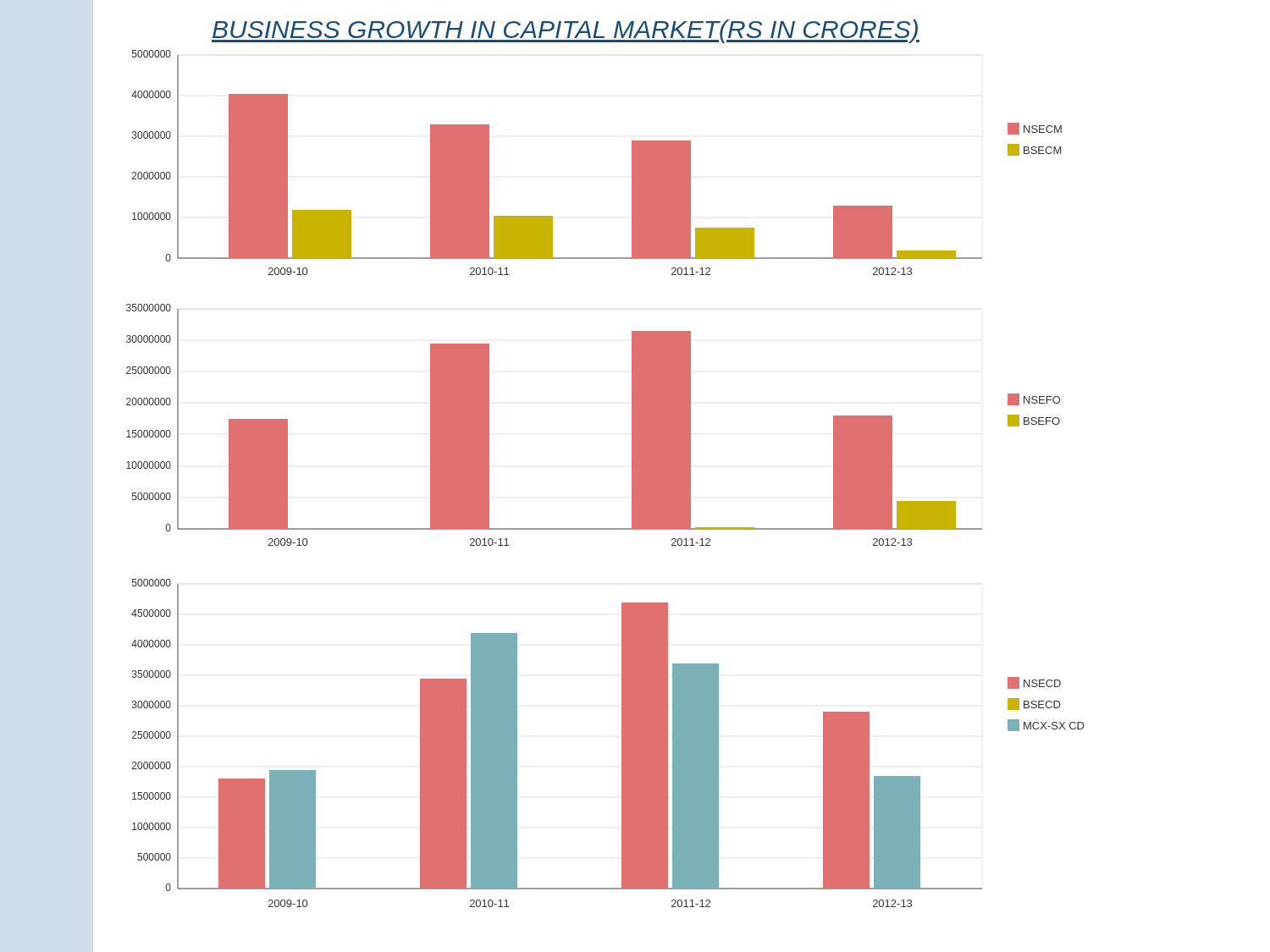The width and height of the screenshot is (1270, 952).
Task: Click on the title with the text "BUSINESS GROWTH IN CAPITAL MARKET(RS IN CRORES)"
Action: [x=593, y=30]
